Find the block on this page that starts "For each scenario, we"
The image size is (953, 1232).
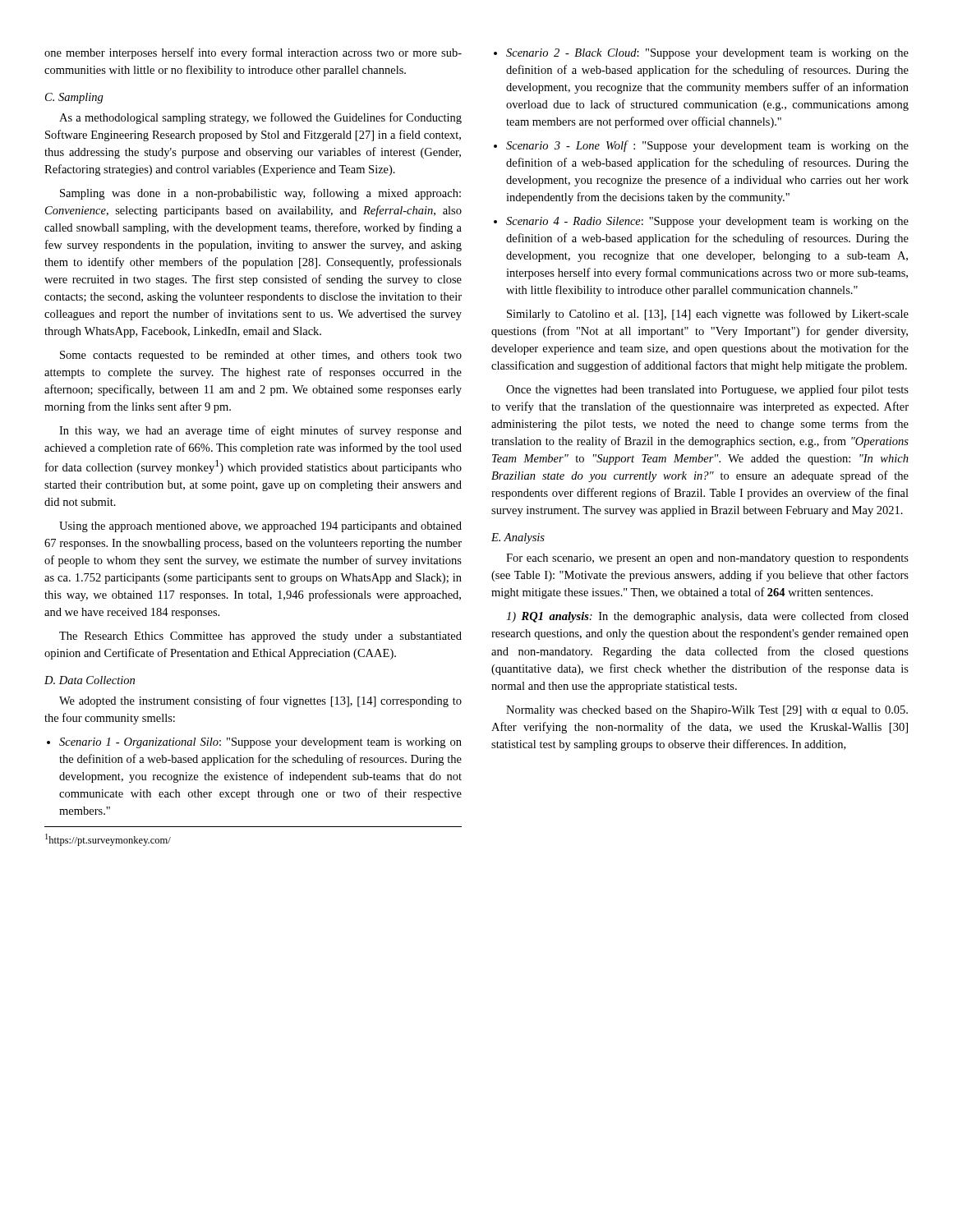[700, 651]
